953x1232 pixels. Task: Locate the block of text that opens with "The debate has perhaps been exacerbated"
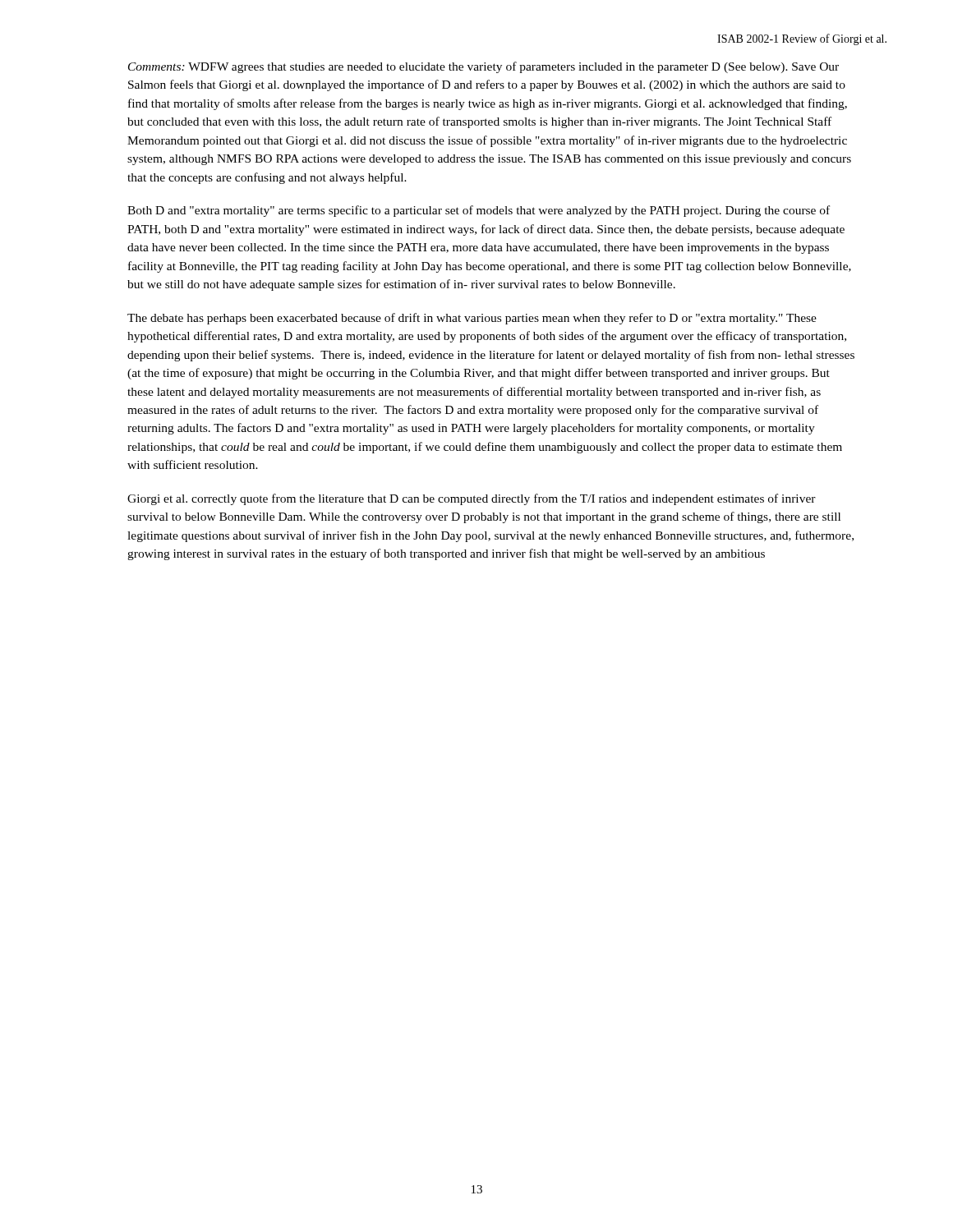(x=491, y=391)
